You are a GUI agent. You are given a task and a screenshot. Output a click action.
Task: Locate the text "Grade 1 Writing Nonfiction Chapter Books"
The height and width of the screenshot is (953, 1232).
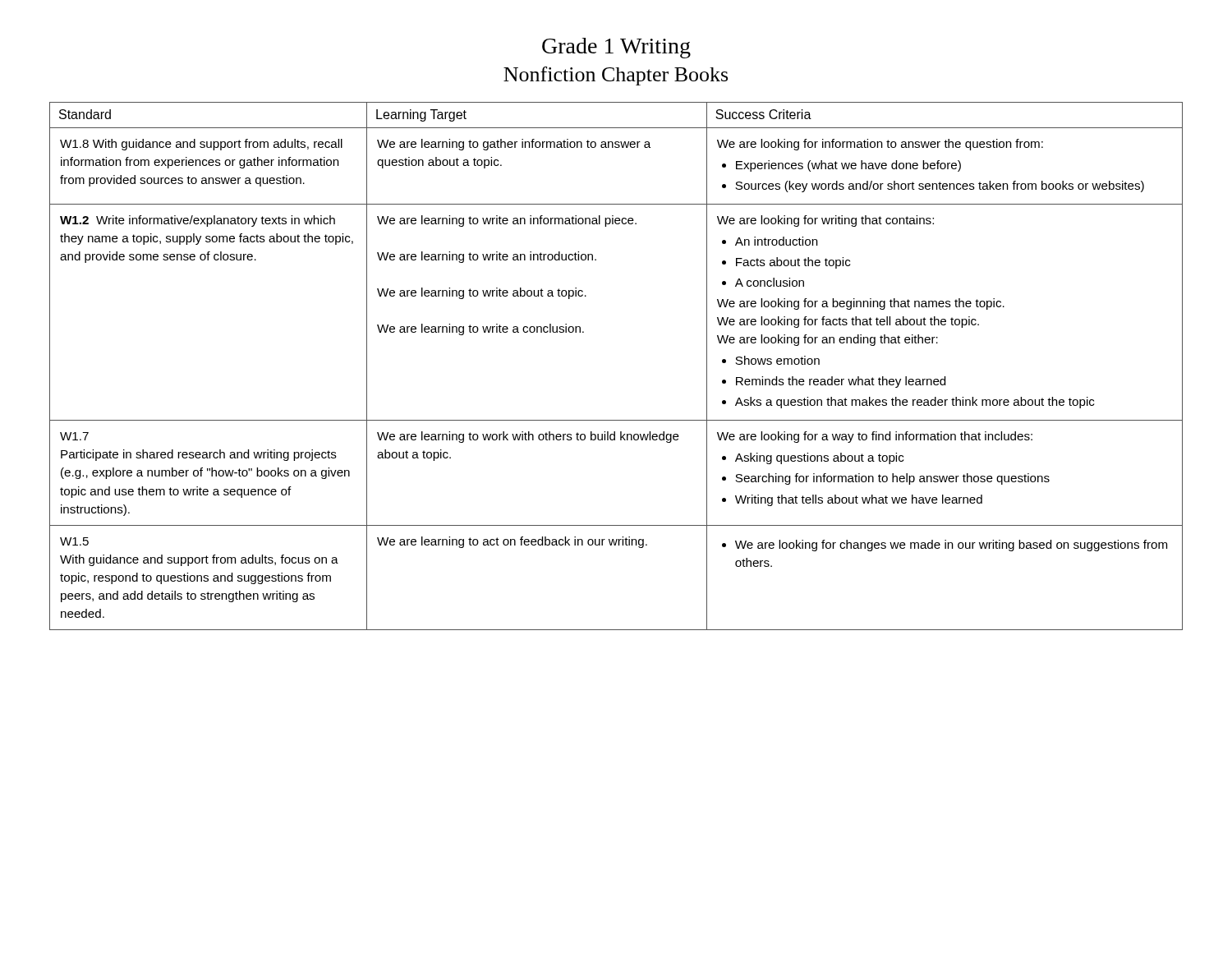pos(616,60)
